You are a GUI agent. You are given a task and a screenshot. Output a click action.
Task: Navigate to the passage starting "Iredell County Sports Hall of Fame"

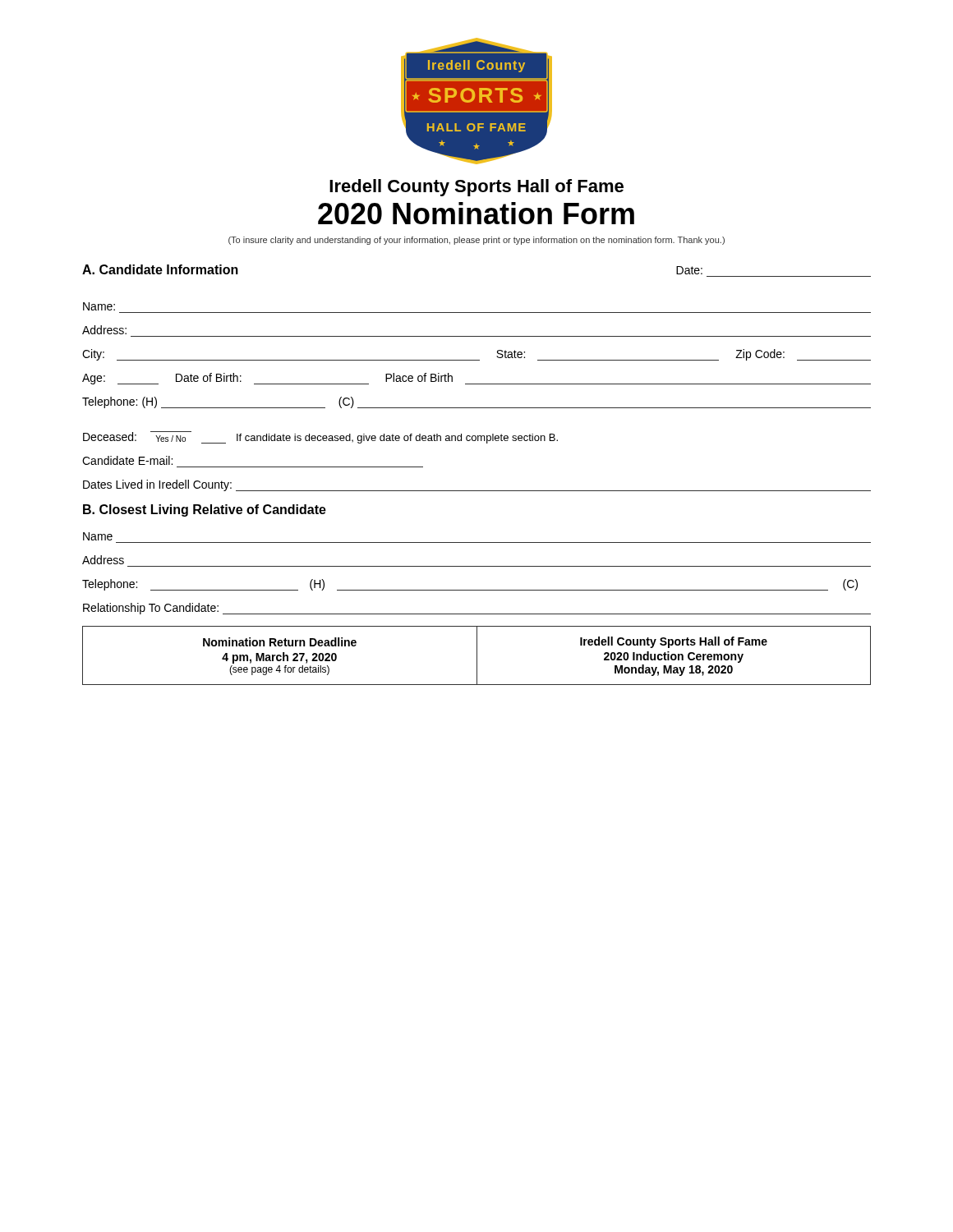point(476,204)
